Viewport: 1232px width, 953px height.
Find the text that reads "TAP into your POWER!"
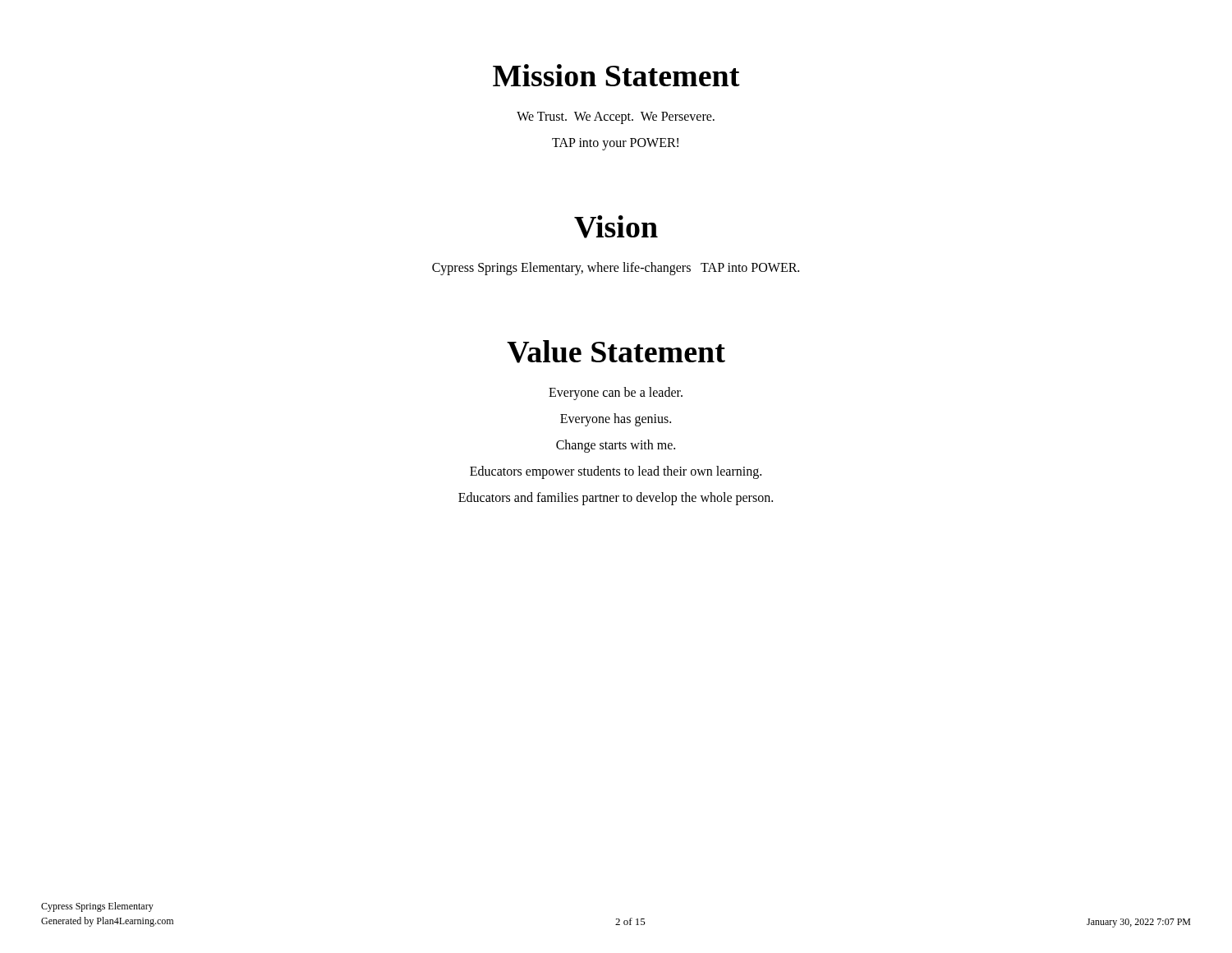[616, 143]
